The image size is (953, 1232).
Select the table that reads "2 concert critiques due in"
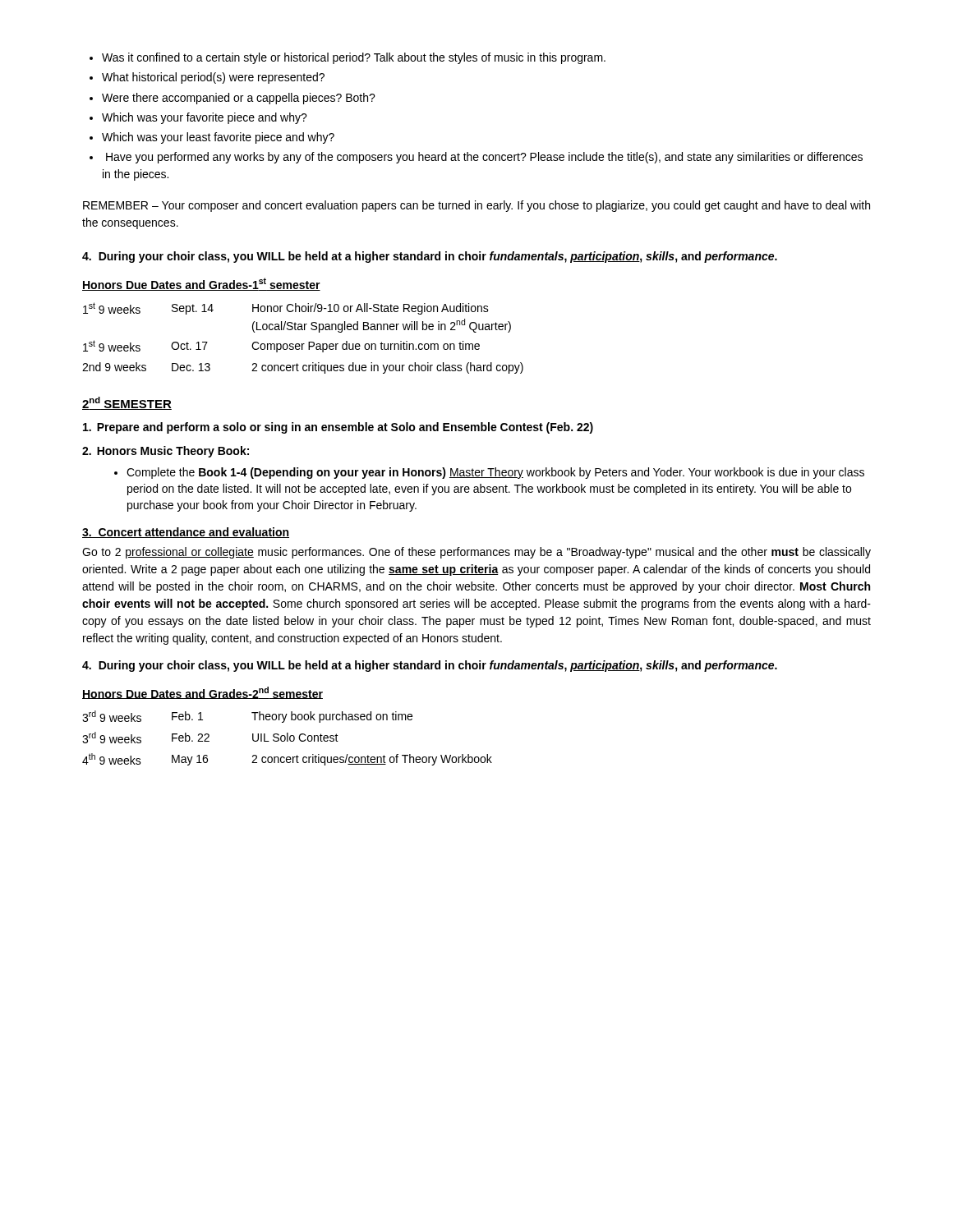click(476, 338)
